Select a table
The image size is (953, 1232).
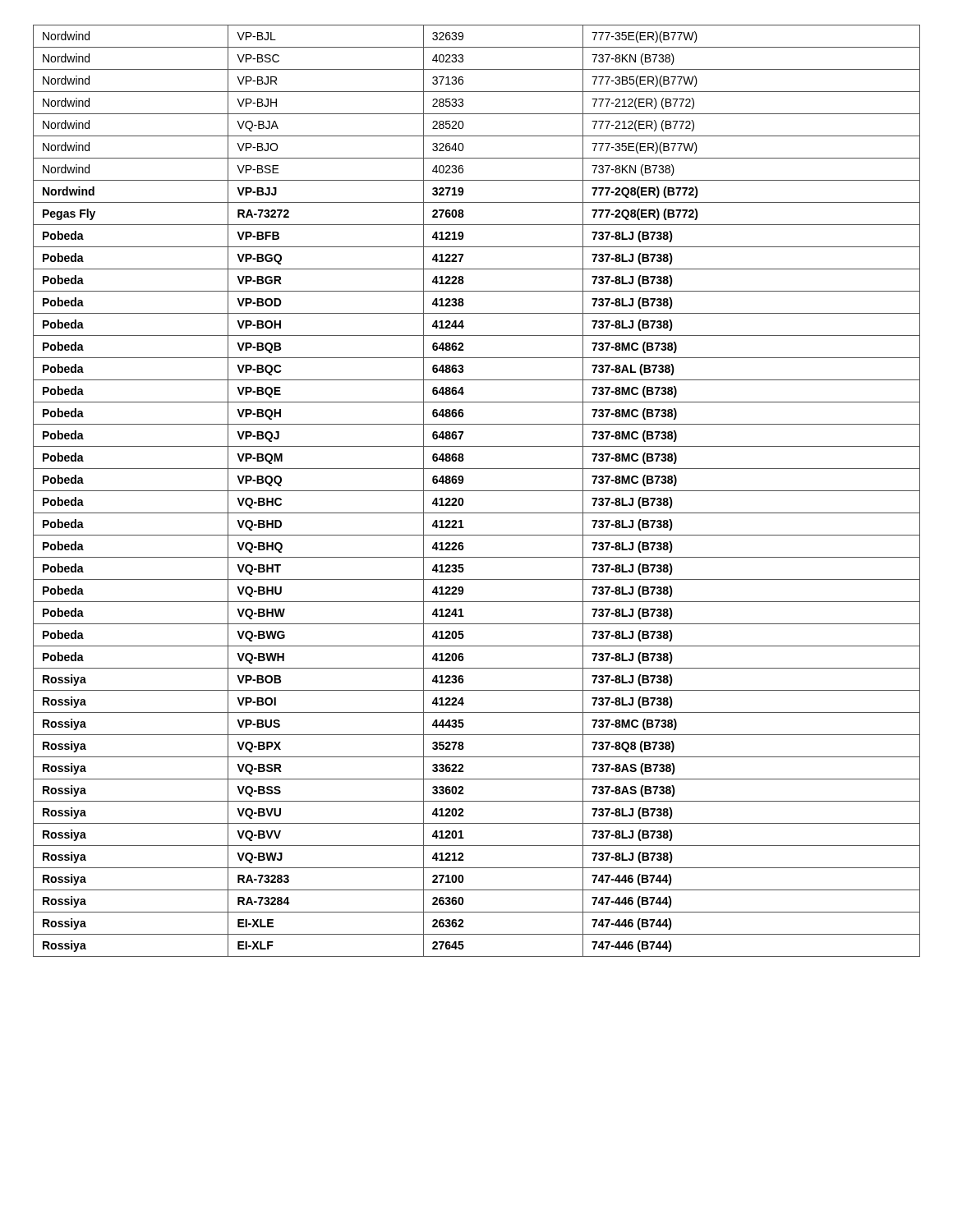click(476, 491)
